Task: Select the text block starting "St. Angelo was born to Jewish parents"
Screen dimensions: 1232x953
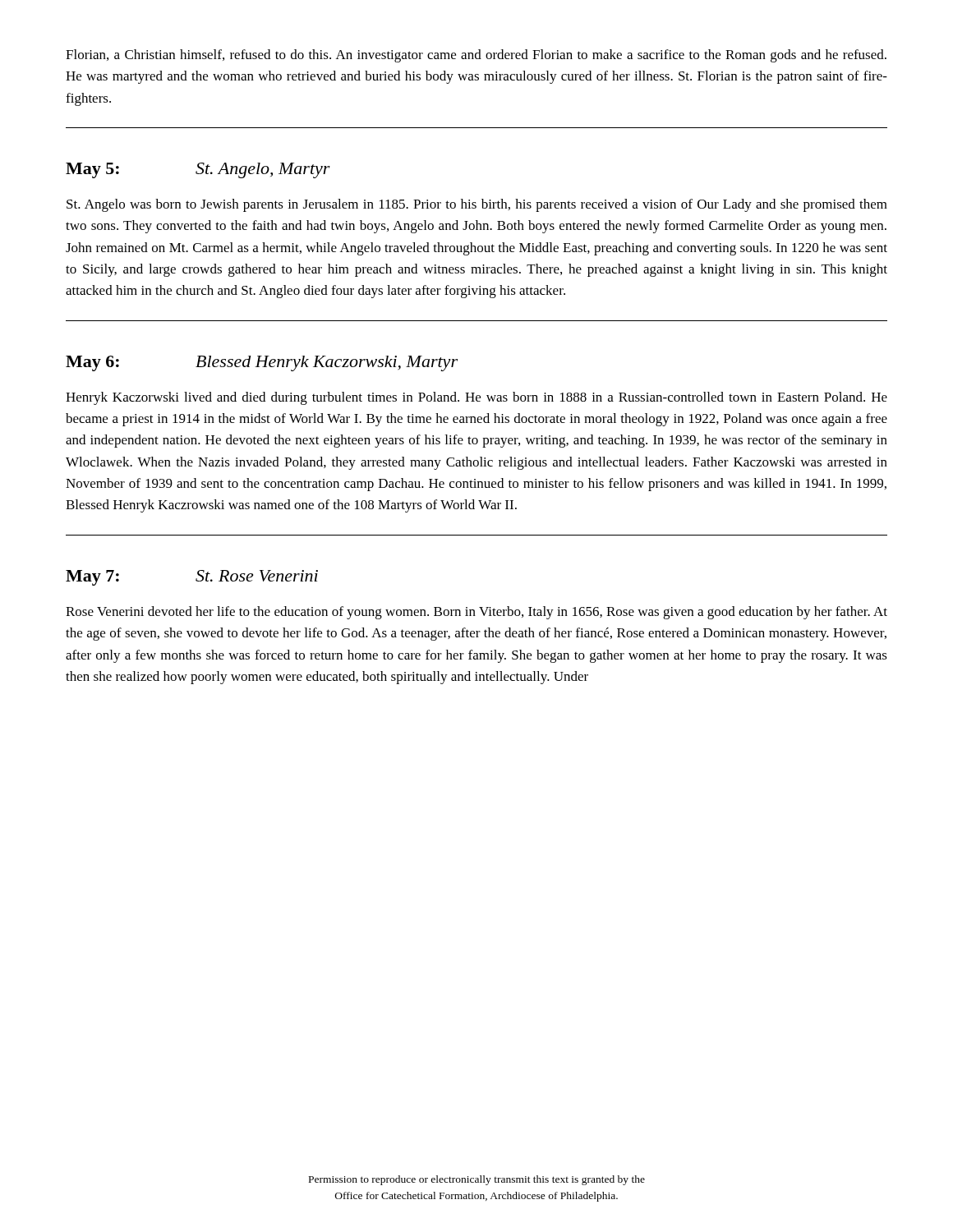Action: click(476, 248)
